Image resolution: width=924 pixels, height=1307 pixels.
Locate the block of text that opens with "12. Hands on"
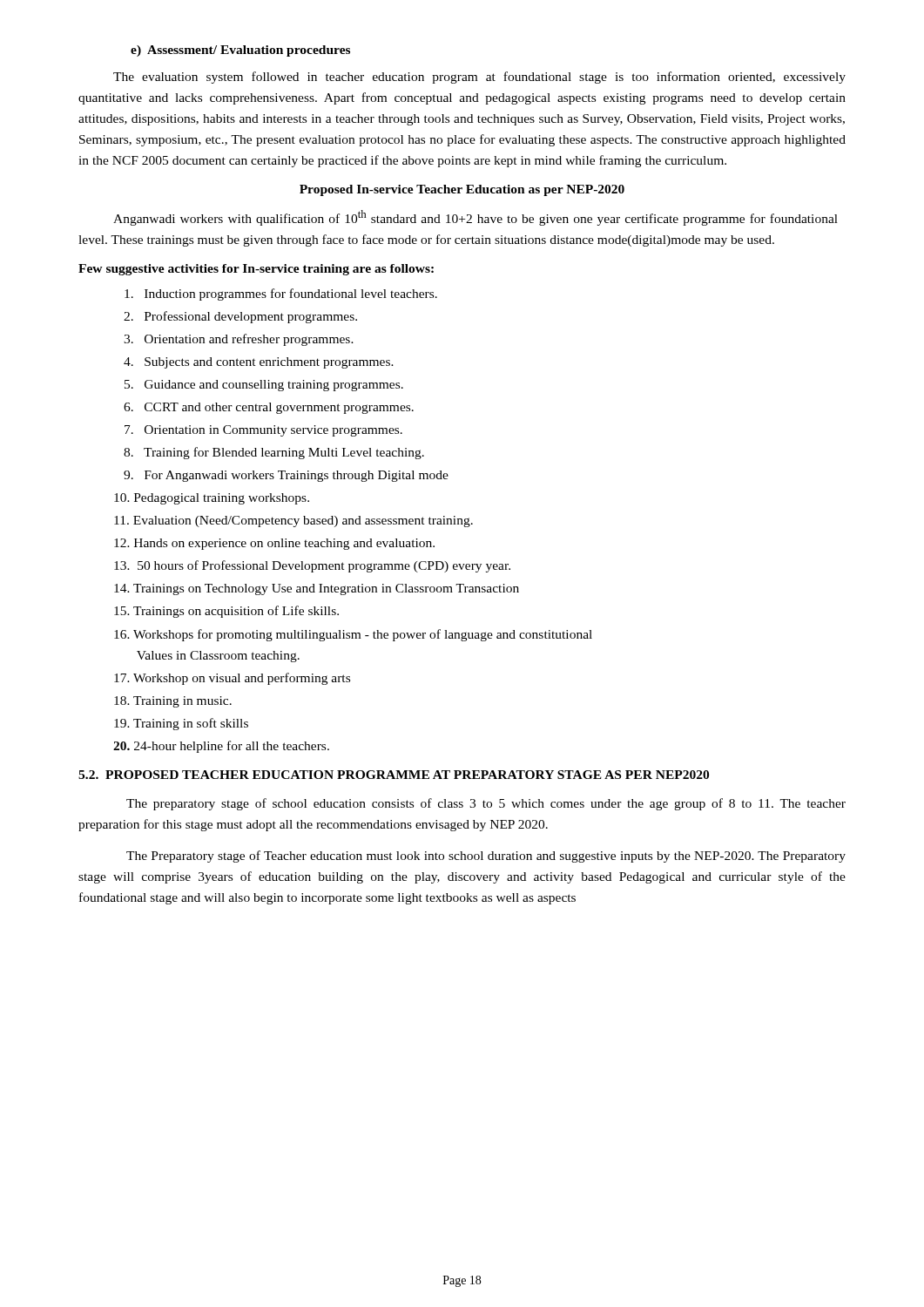click(274, 543)
